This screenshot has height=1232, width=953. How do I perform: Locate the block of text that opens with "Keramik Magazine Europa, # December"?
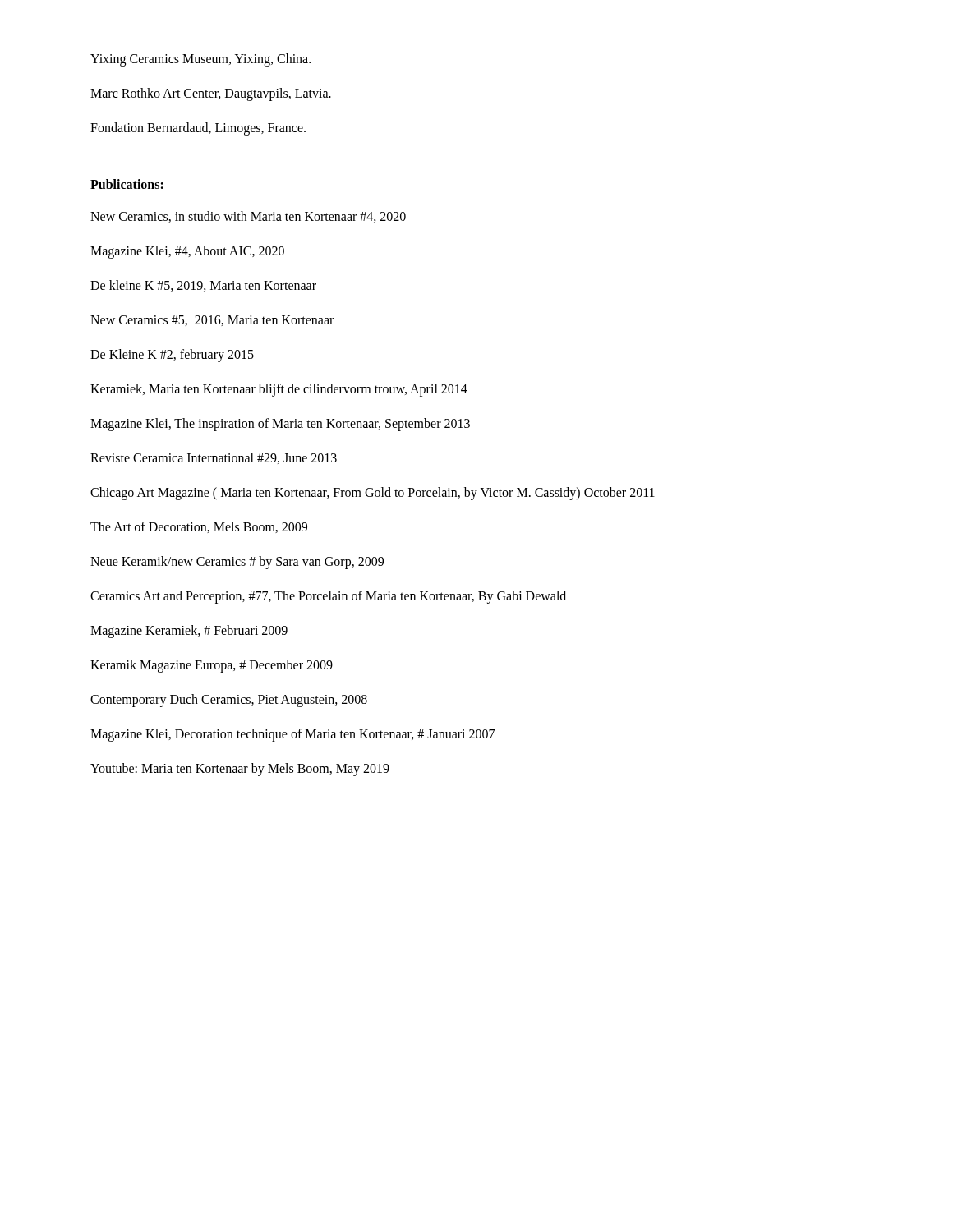coord(212,665)
